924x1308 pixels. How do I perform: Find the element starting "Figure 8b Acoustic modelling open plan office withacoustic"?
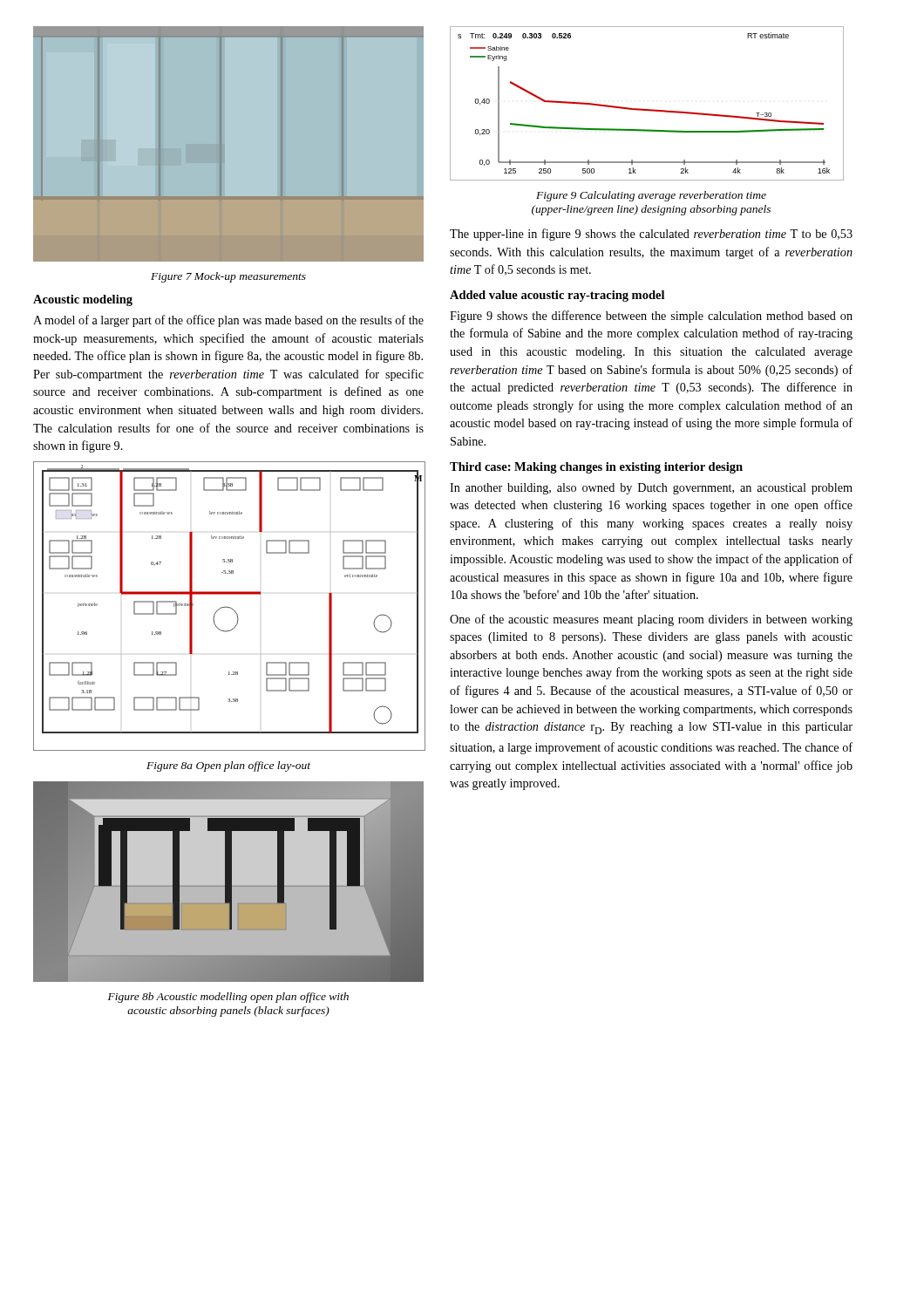228,1003
